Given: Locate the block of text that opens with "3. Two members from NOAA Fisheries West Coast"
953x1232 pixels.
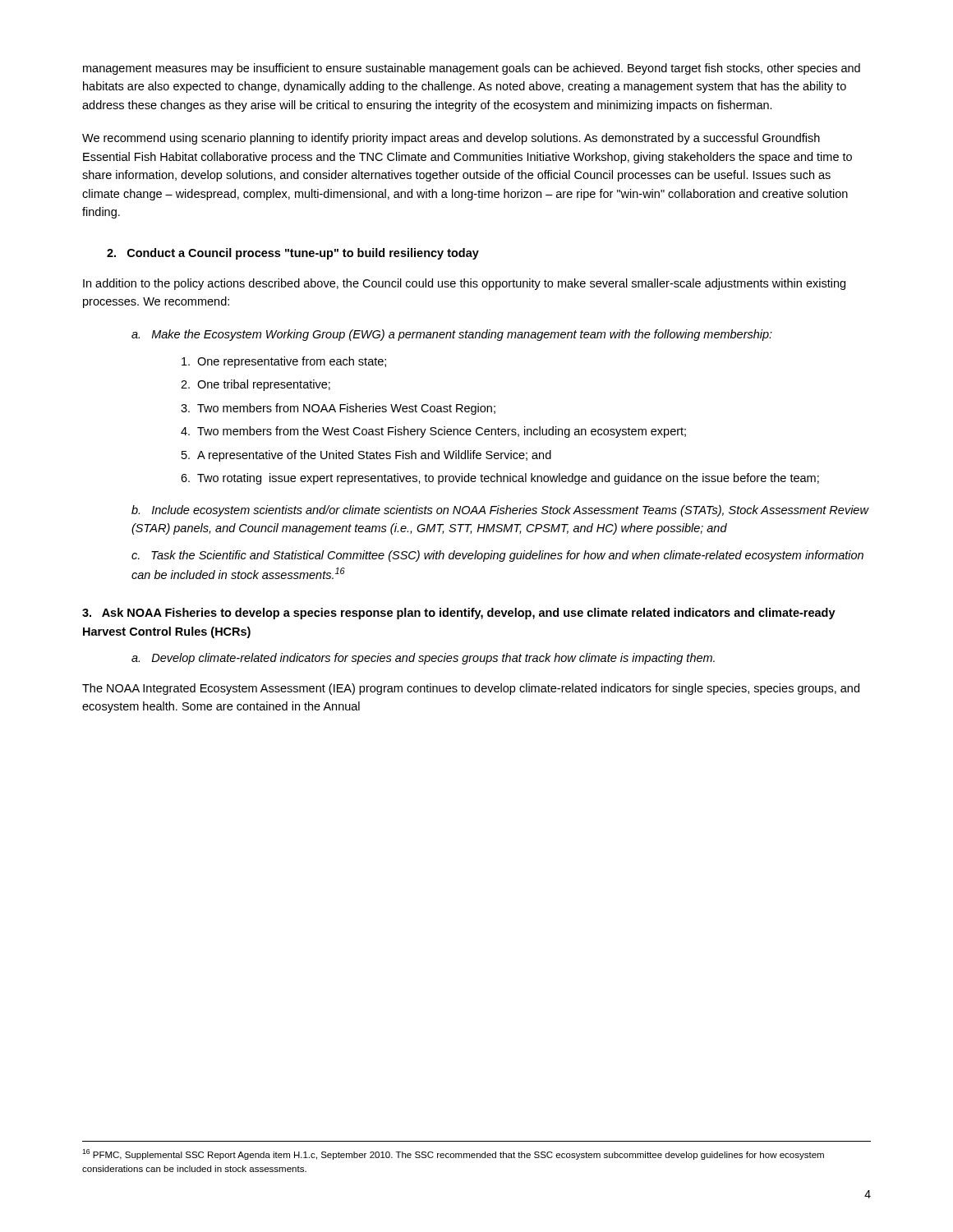Looking at the screenshot, I should point(334,408).
